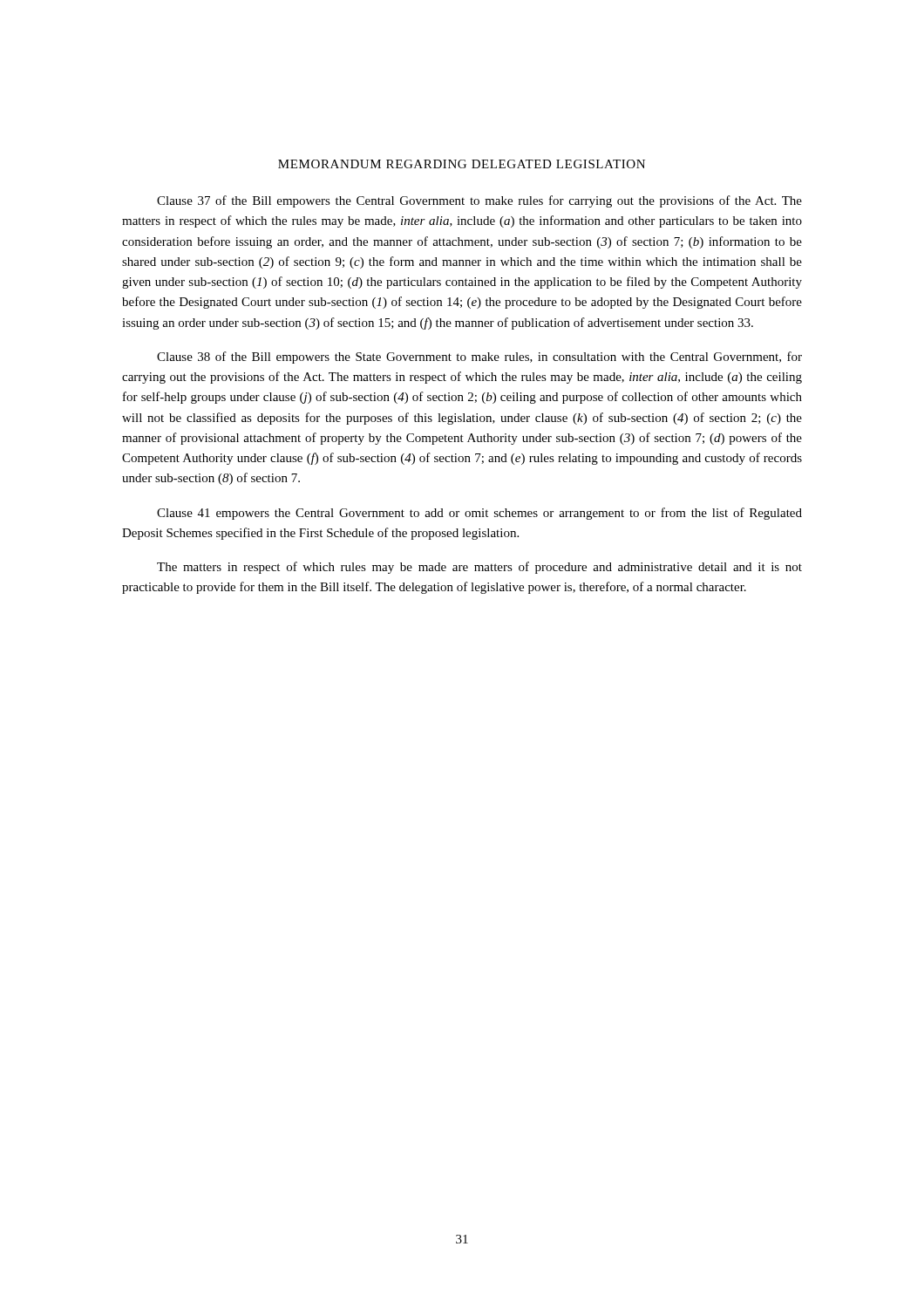Locate the text "MEMORANDUM REGARDING DELEGATED LEGISLATION"
Image resolution: width=924 pixels, height=1308 pixels.
click(x=462, y=164)
